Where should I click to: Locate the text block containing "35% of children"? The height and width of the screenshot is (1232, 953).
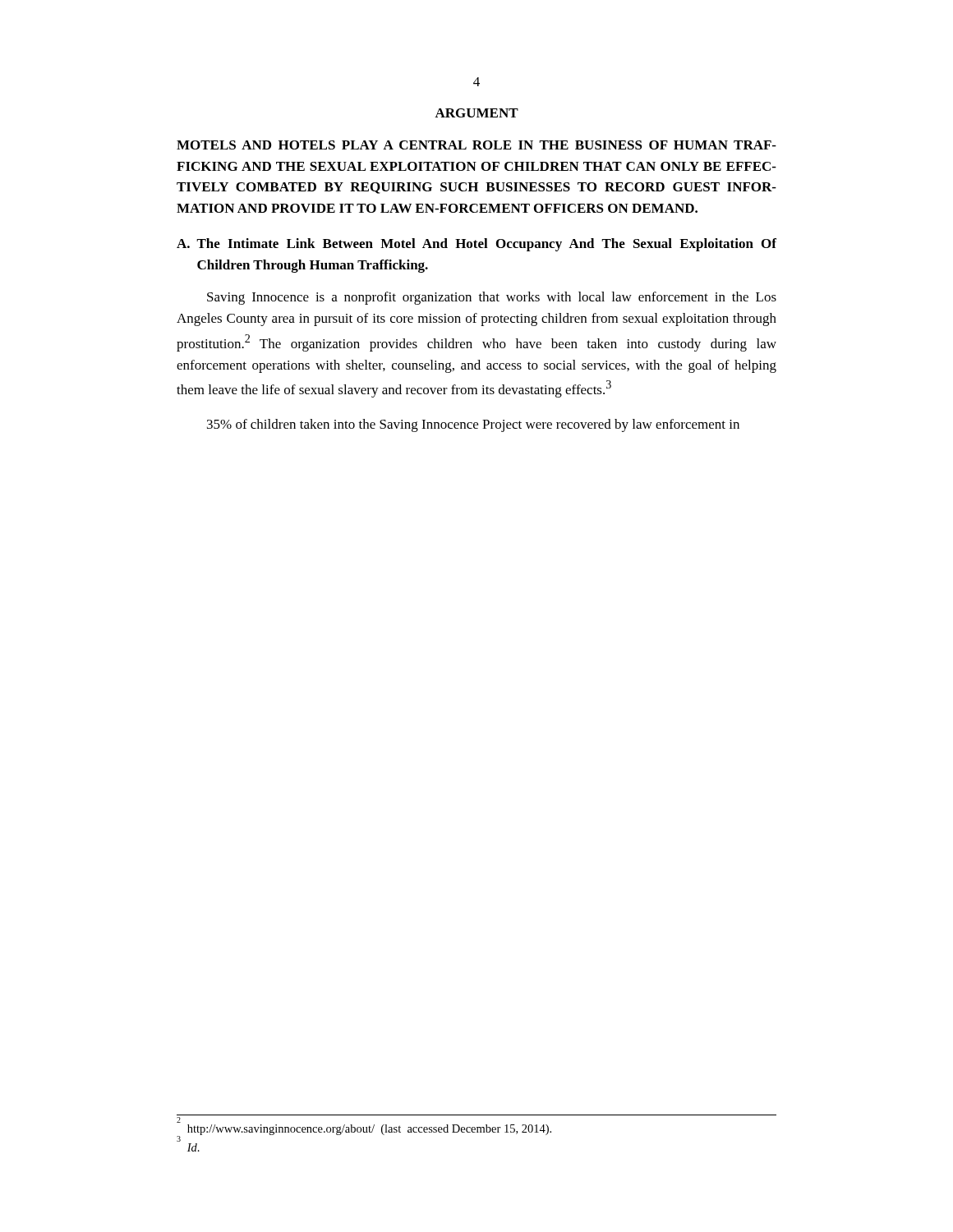point(473,424)
